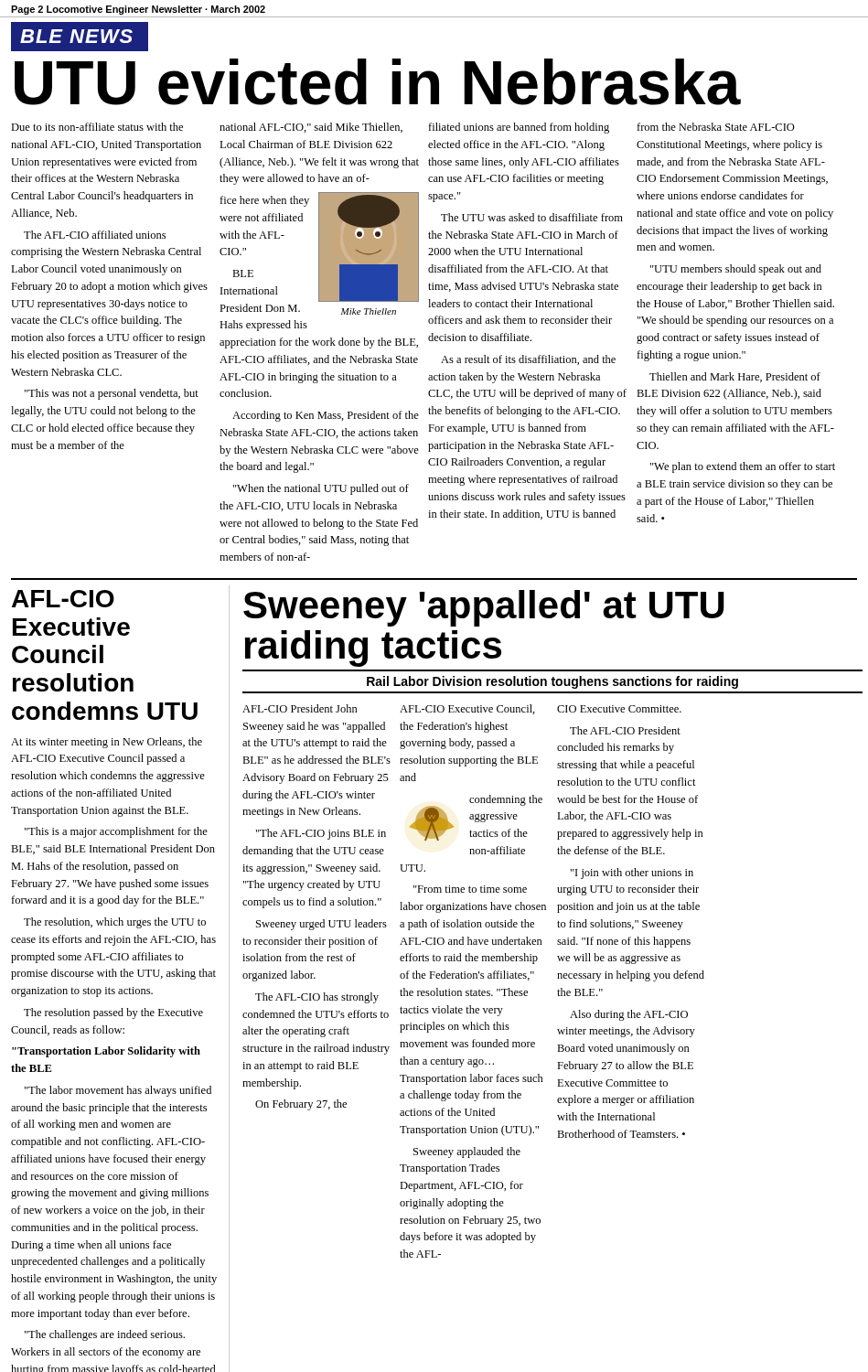Image resolution: width=868 pixels, height=1372 pixels.
Task: Find the section header with the text "Sweeney 'appalled' at"
Action: click(484, 625)
